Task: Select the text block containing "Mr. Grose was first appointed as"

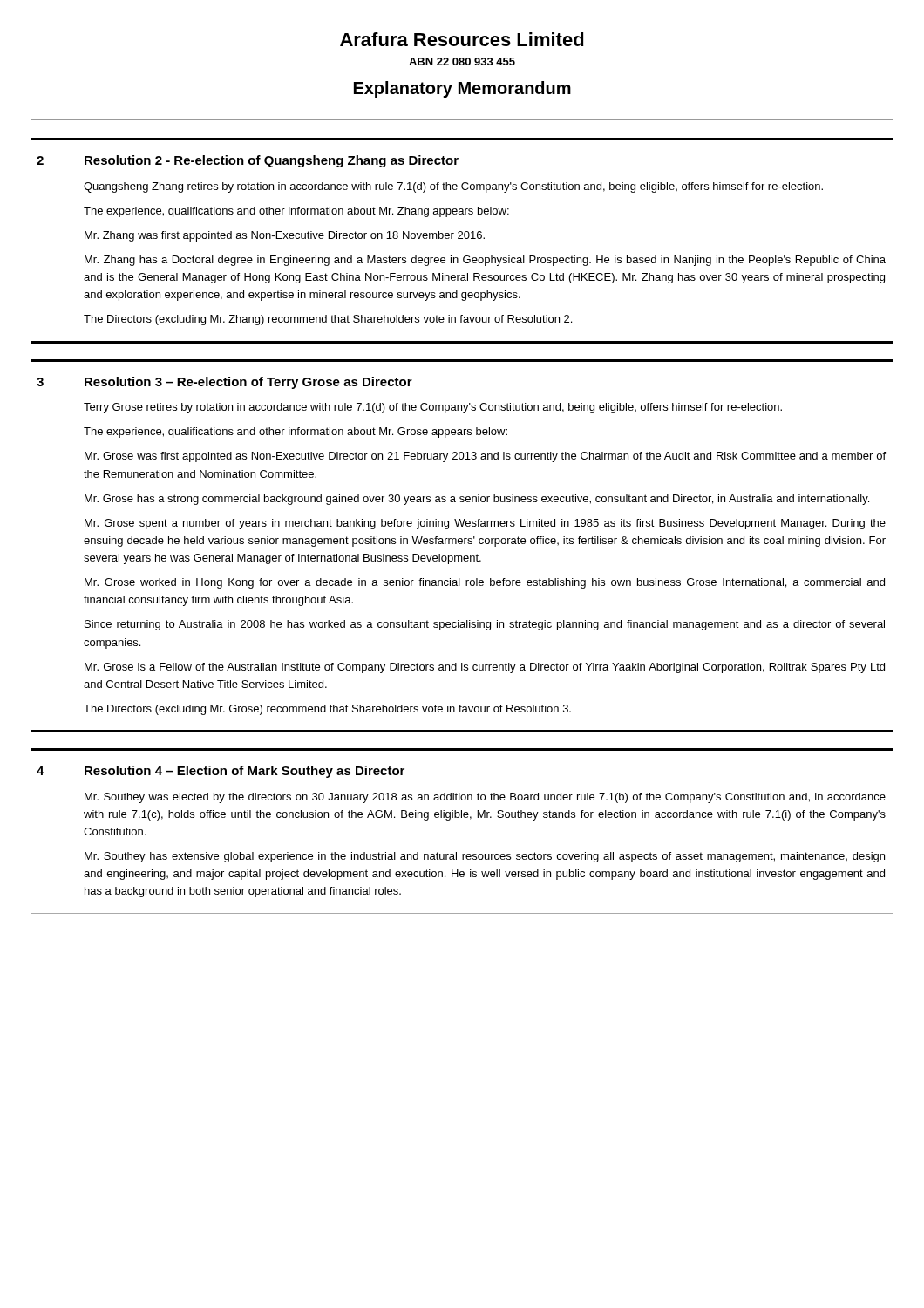Action: pyautogui.click(x=485, y=465)
